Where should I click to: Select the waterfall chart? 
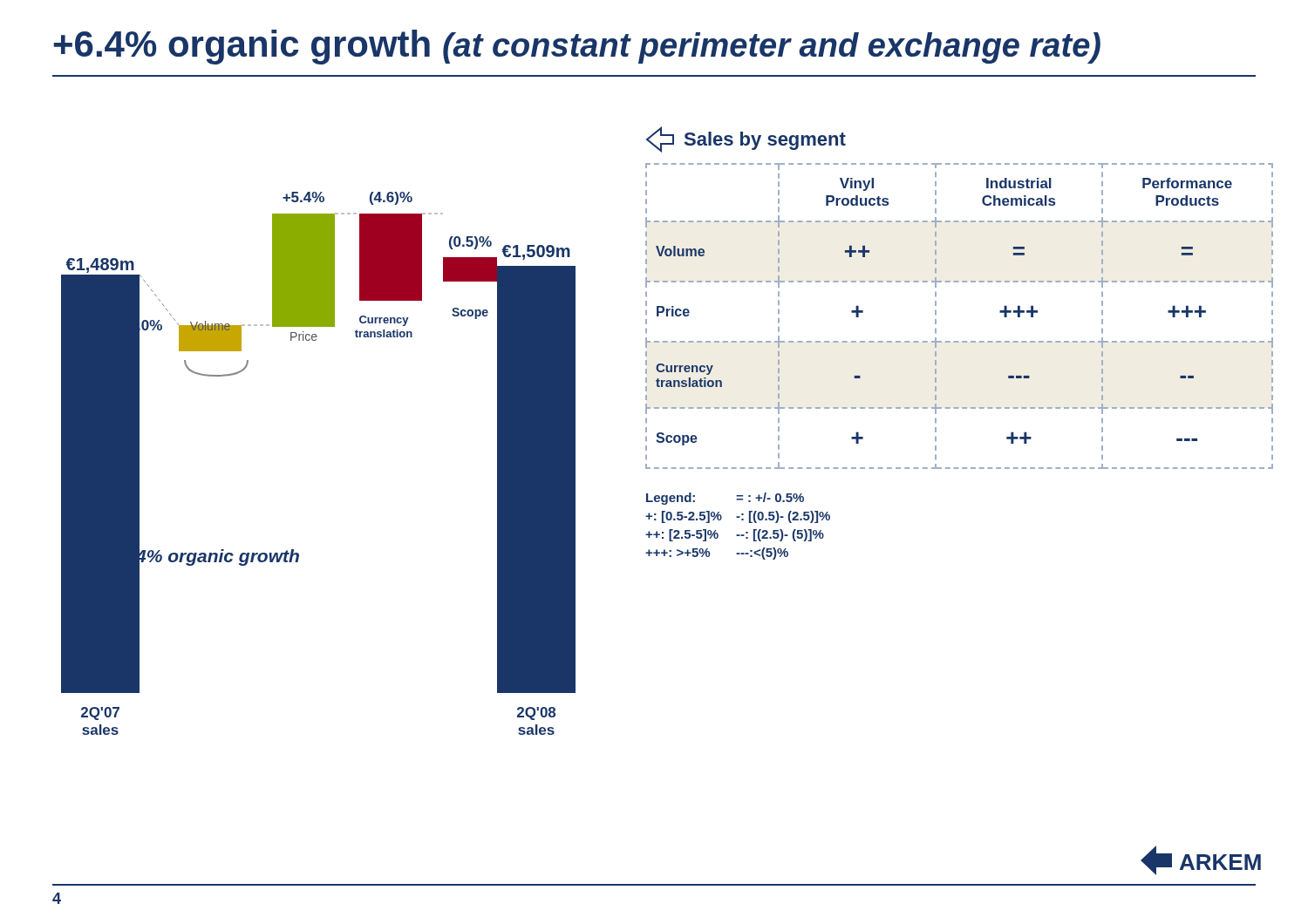(x=323, y=466)
